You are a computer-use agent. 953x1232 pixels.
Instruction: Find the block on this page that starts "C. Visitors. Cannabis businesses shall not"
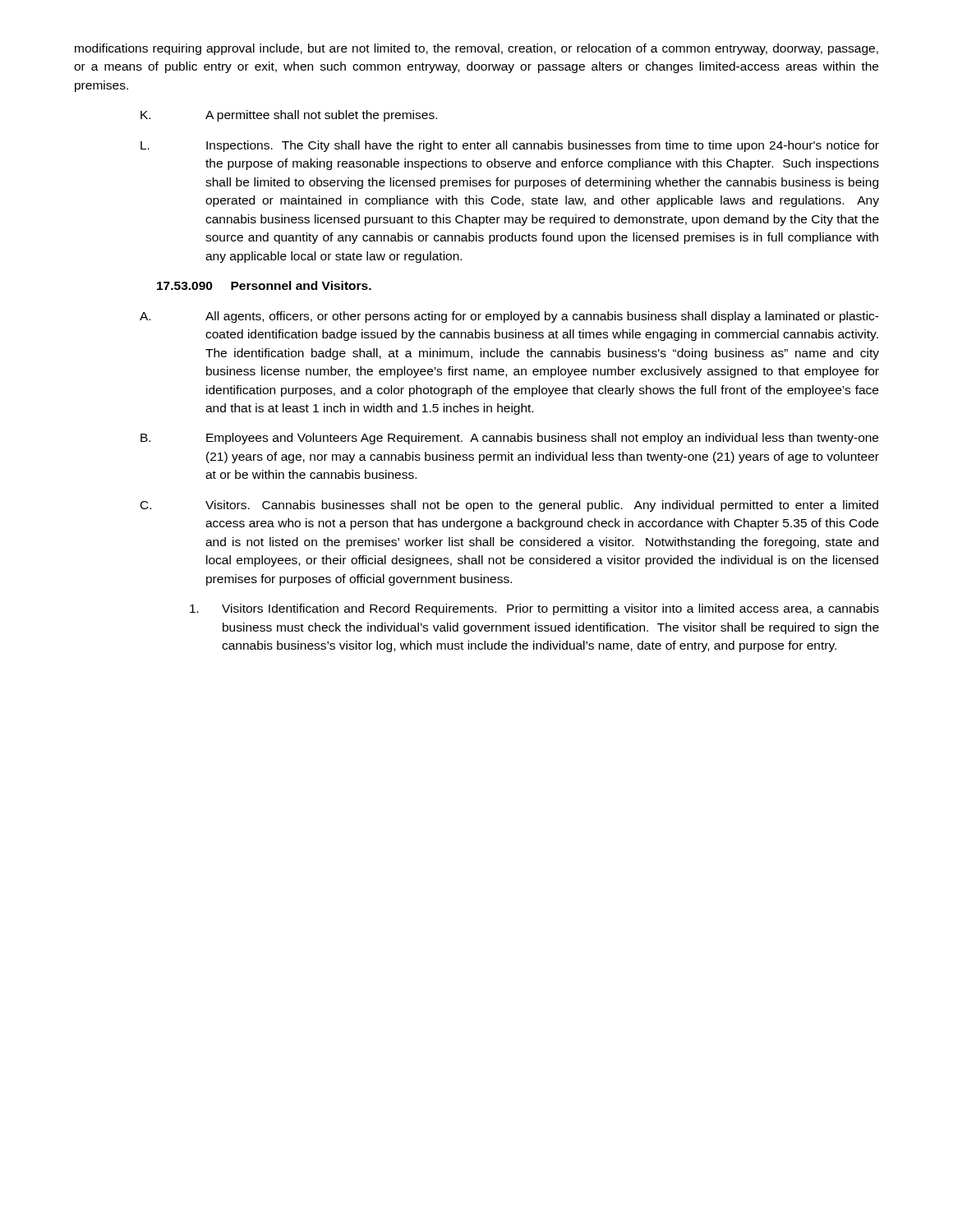click(476, 542)
